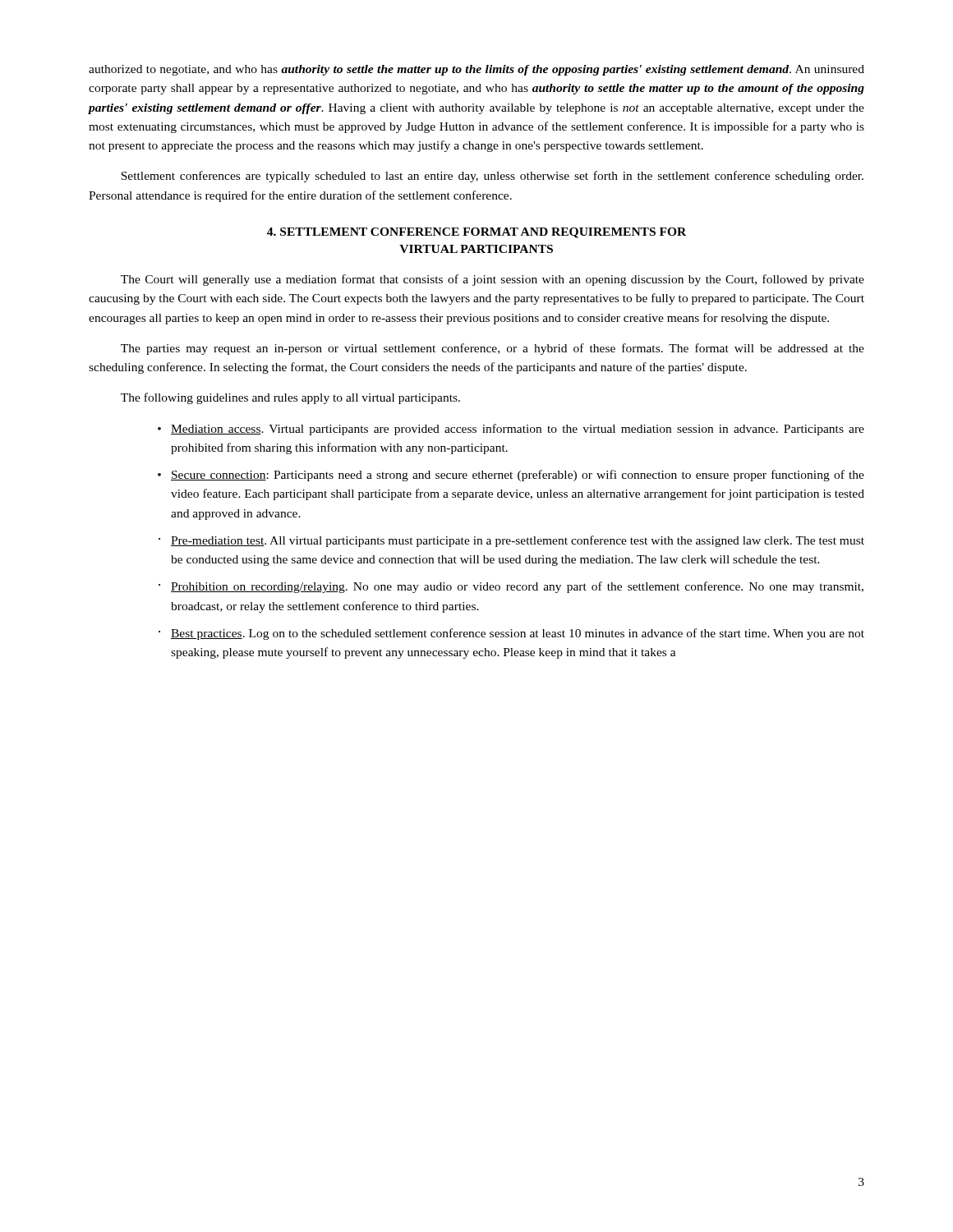Find the section header with the text "4. SETTLEMENT CONFERENCE FORMAT AND REQUIREMENTS"
The width and height of the screenshot is (953, 1232).
coord(476,240)
